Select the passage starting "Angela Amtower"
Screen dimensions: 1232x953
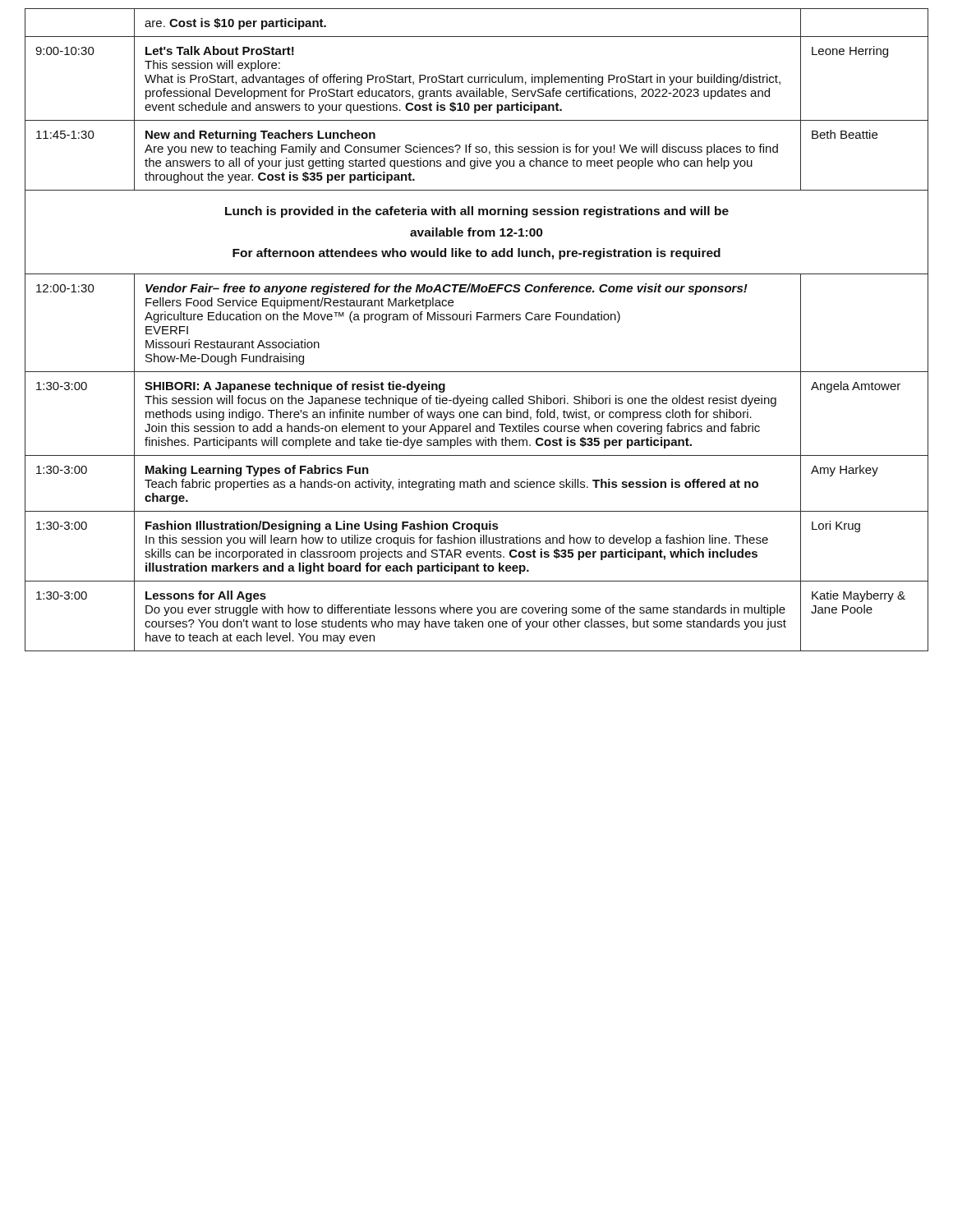[856, 385]
